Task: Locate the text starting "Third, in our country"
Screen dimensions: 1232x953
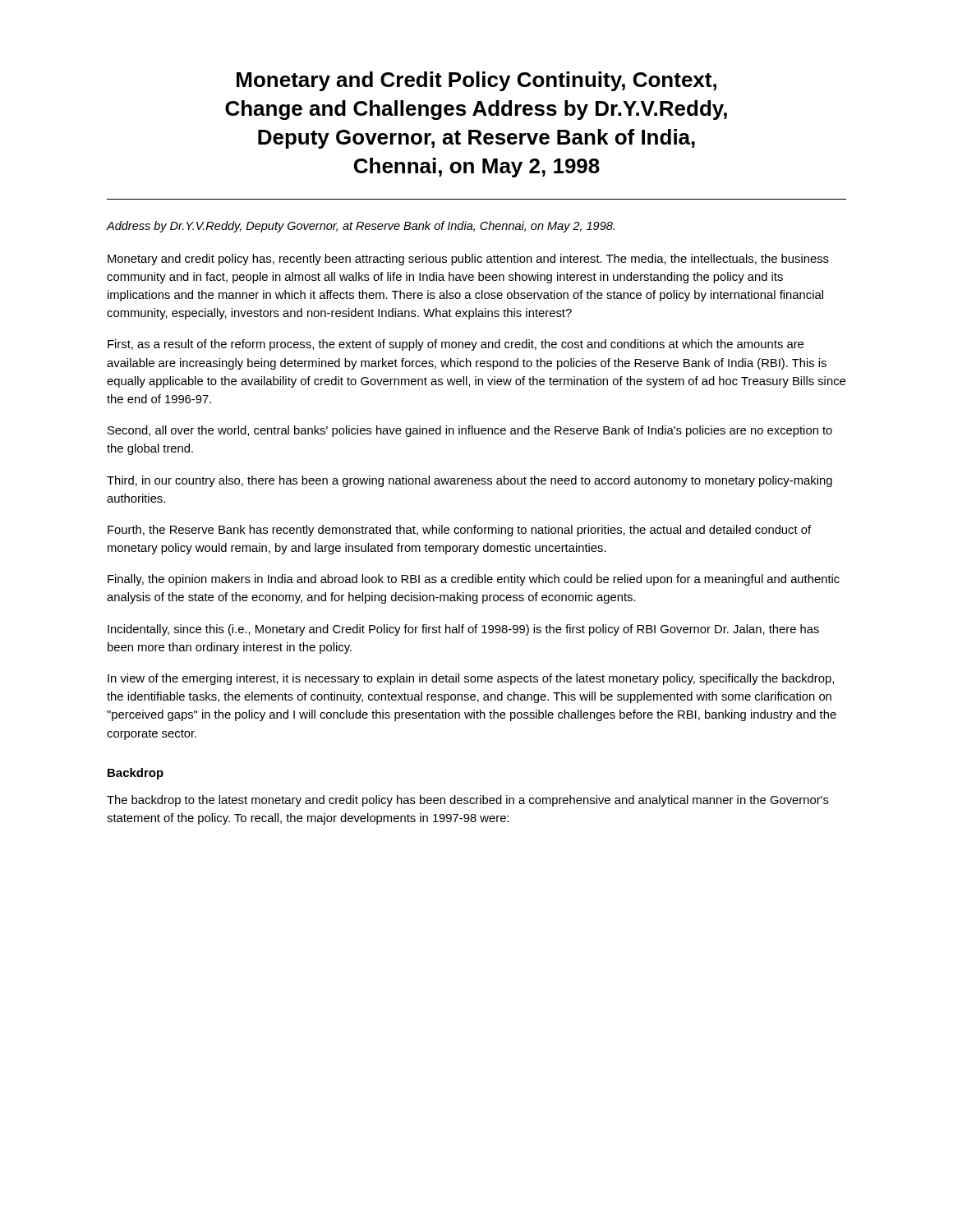Action: tap(470, 489)
